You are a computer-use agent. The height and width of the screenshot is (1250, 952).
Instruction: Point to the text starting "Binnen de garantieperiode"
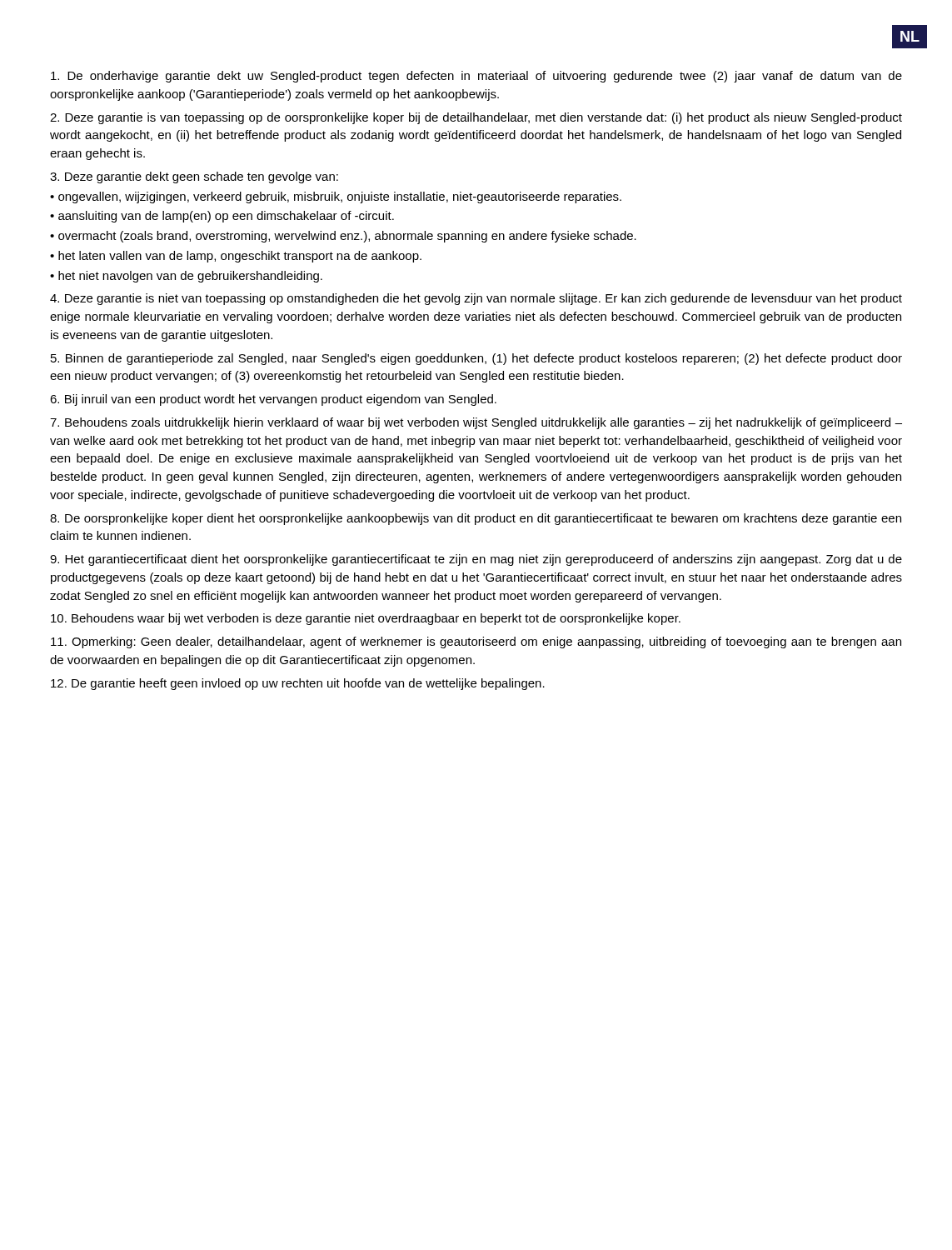pos(476,367)
